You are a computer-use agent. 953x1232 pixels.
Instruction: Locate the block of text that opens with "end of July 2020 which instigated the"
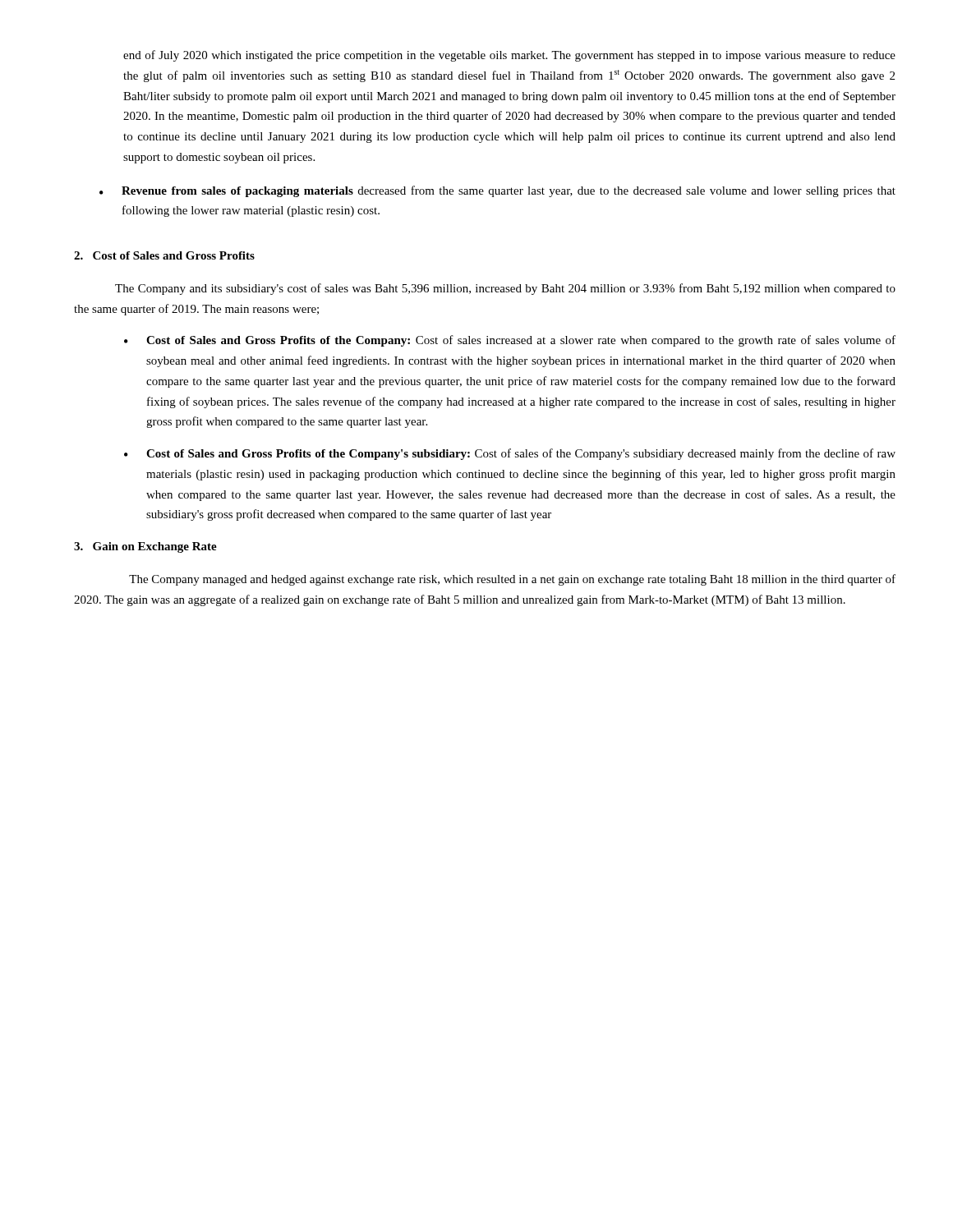click(509, 106)
